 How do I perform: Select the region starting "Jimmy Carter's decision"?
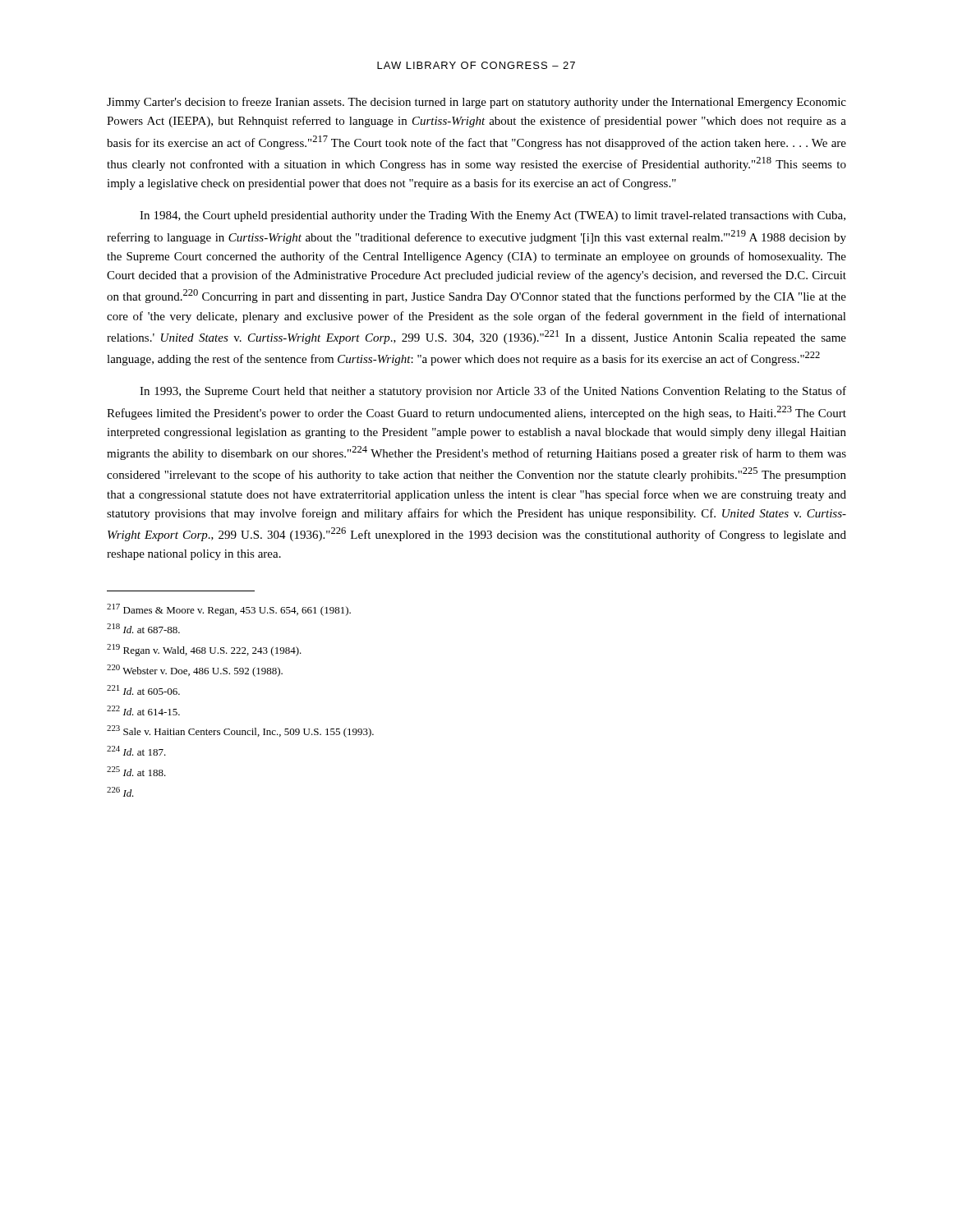coord(476,142)
